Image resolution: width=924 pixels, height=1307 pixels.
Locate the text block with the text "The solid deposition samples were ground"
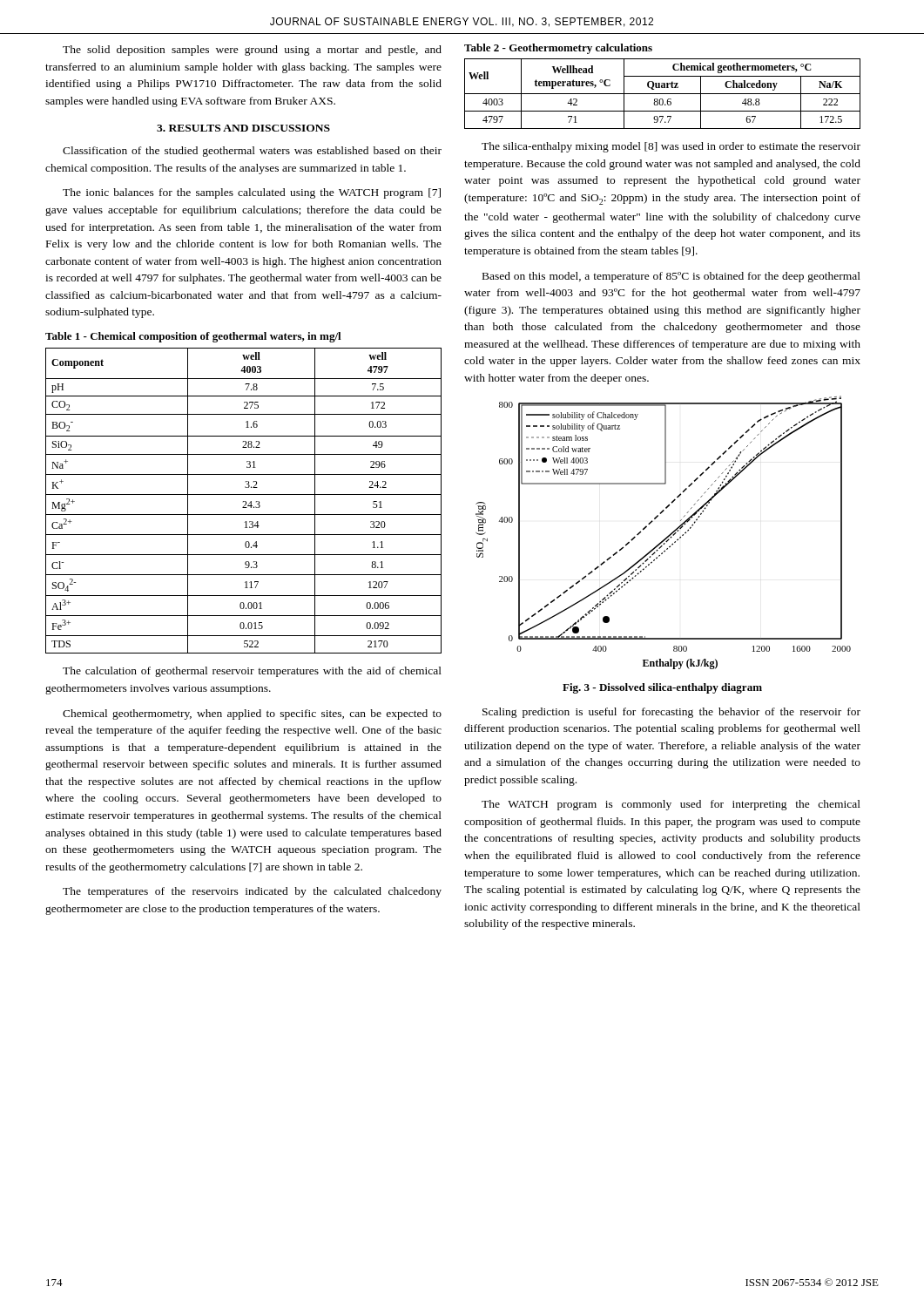[x=243, y=75]
